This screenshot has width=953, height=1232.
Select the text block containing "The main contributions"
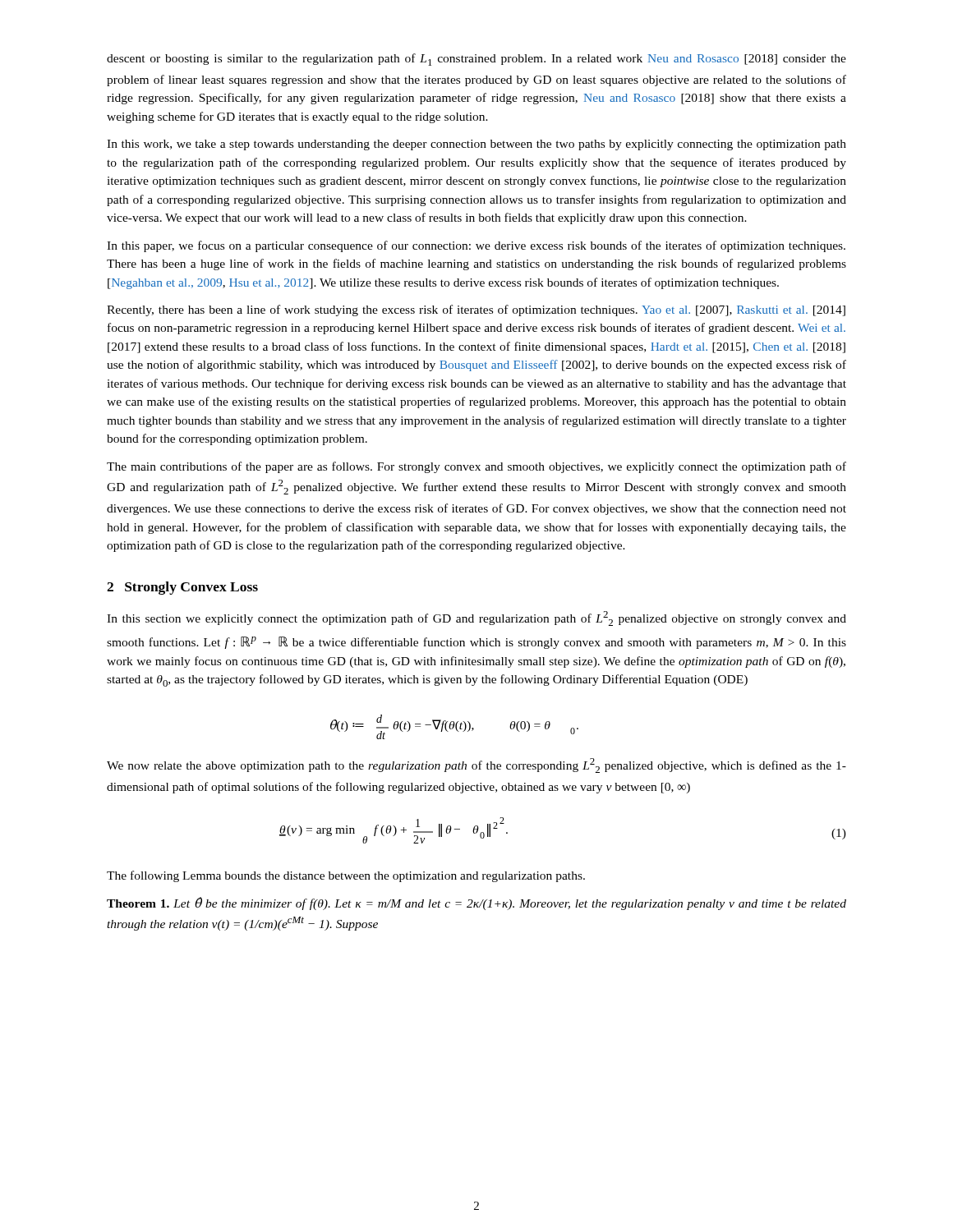point(476,506)
